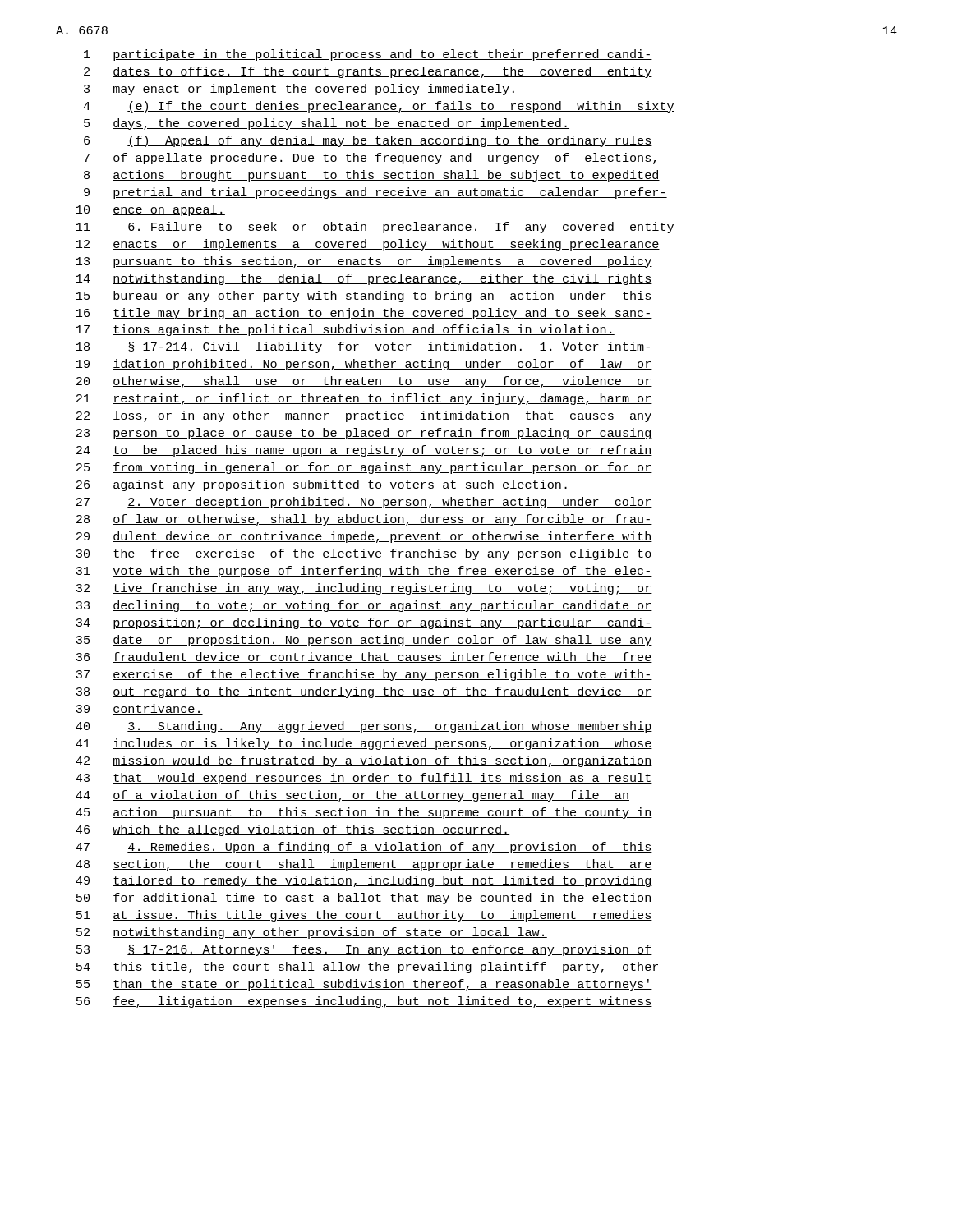Navigate to the element starting "2 dates to office. If the court grants"
953x1232 pixels.
354,73
